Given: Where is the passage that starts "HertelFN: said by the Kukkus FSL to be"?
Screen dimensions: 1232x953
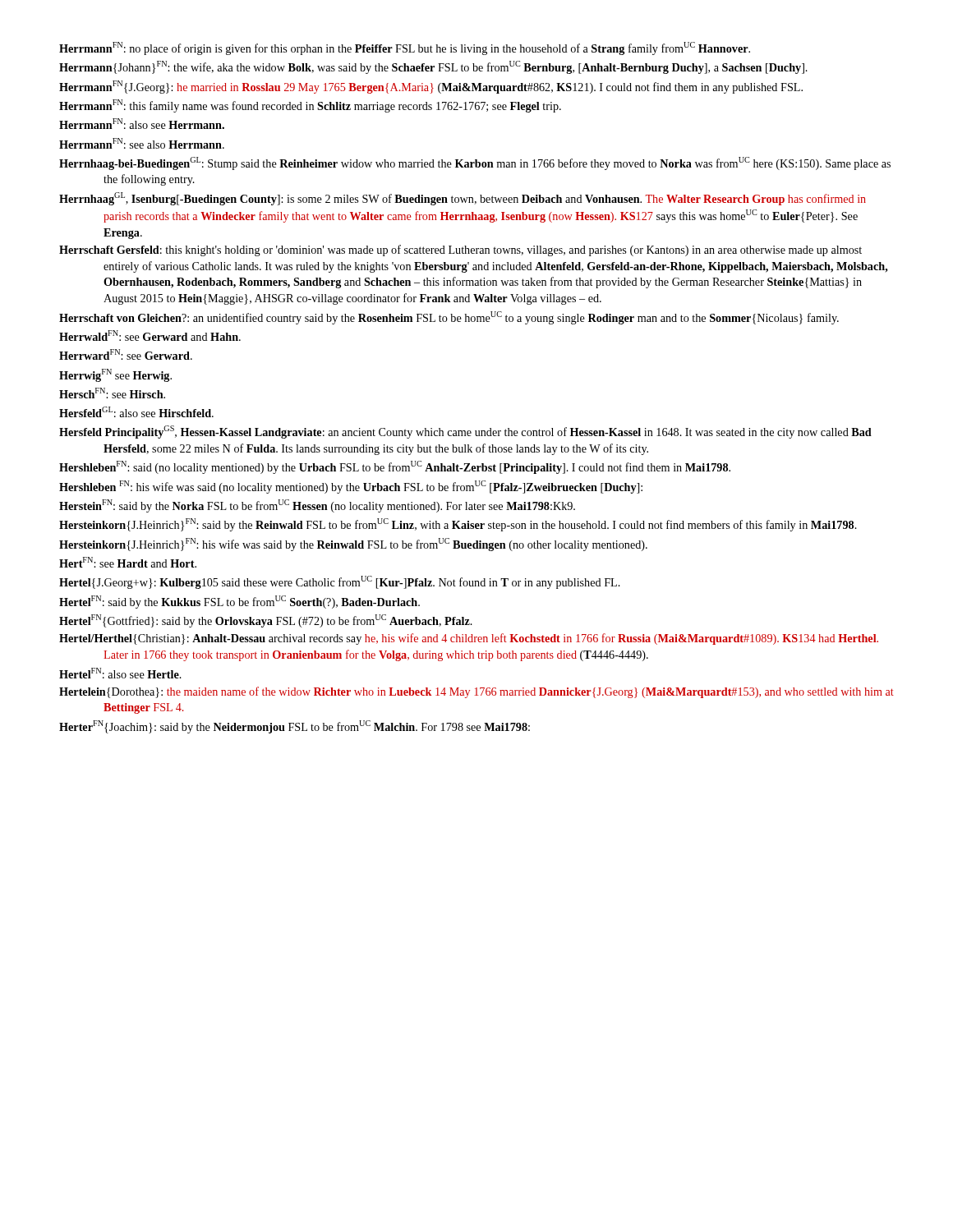Looking at the screenshot, I should [240, 601].
